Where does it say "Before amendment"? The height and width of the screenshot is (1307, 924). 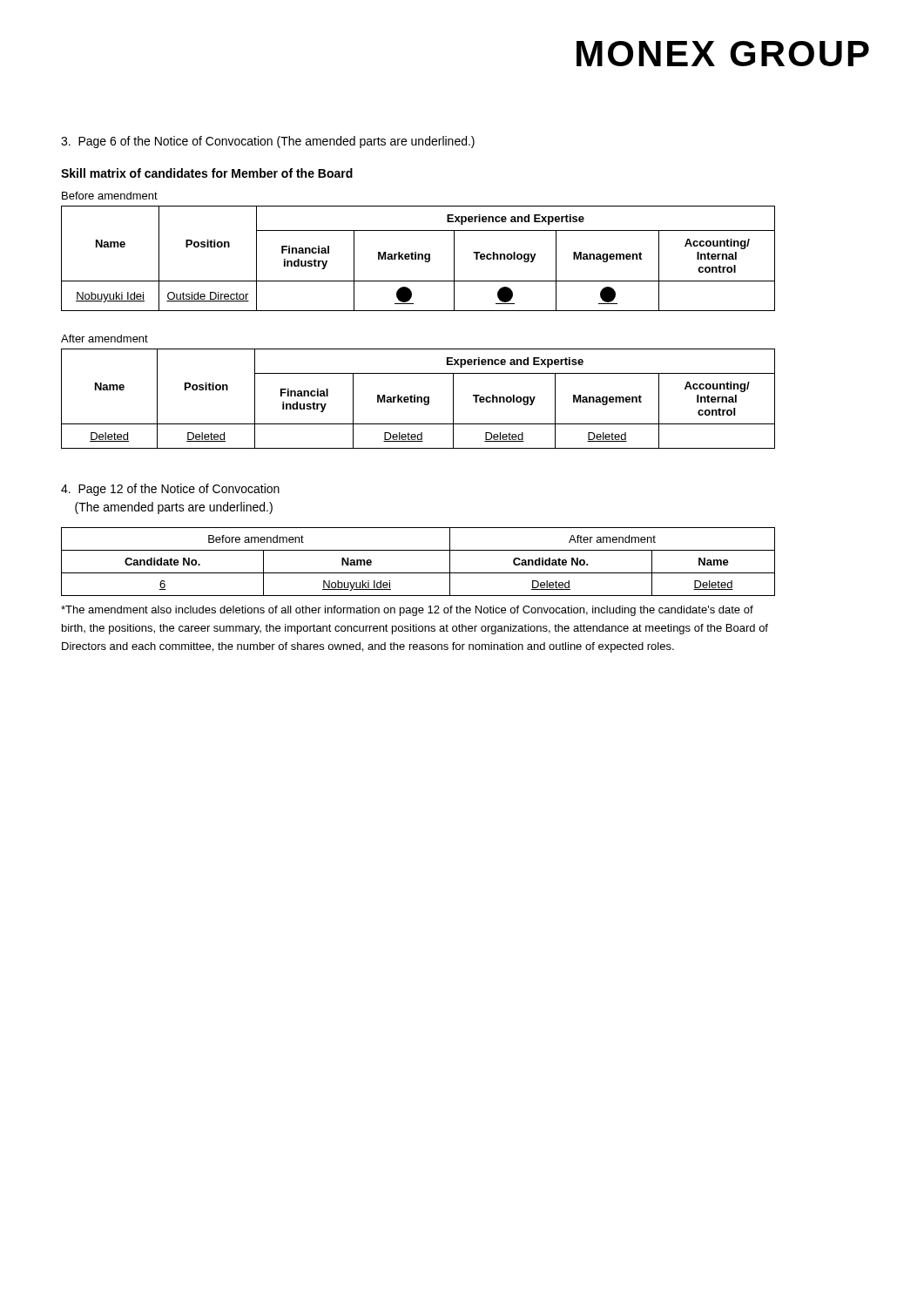point(109,196)
